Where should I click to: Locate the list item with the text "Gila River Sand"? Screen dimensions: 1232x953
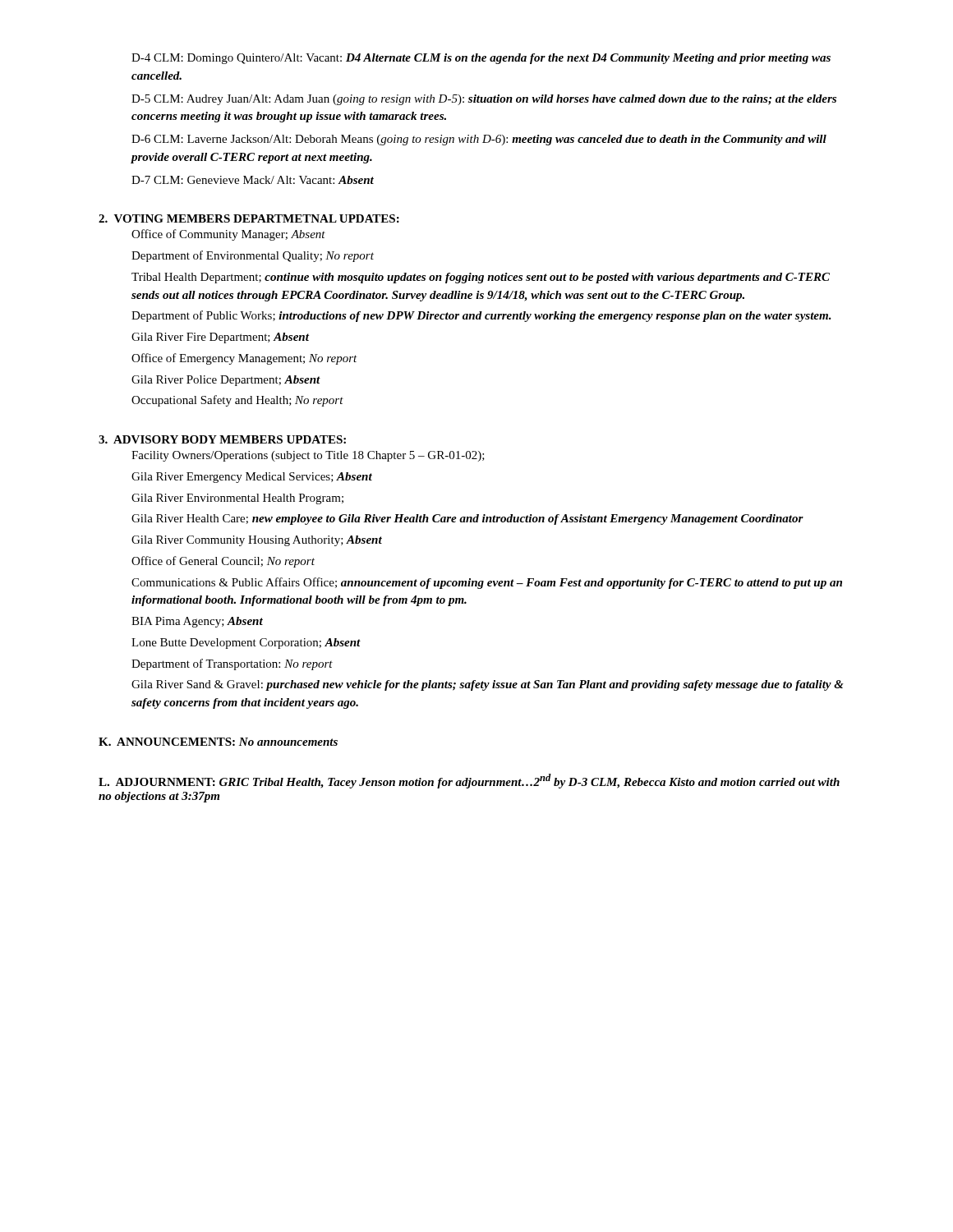point(488,693)
